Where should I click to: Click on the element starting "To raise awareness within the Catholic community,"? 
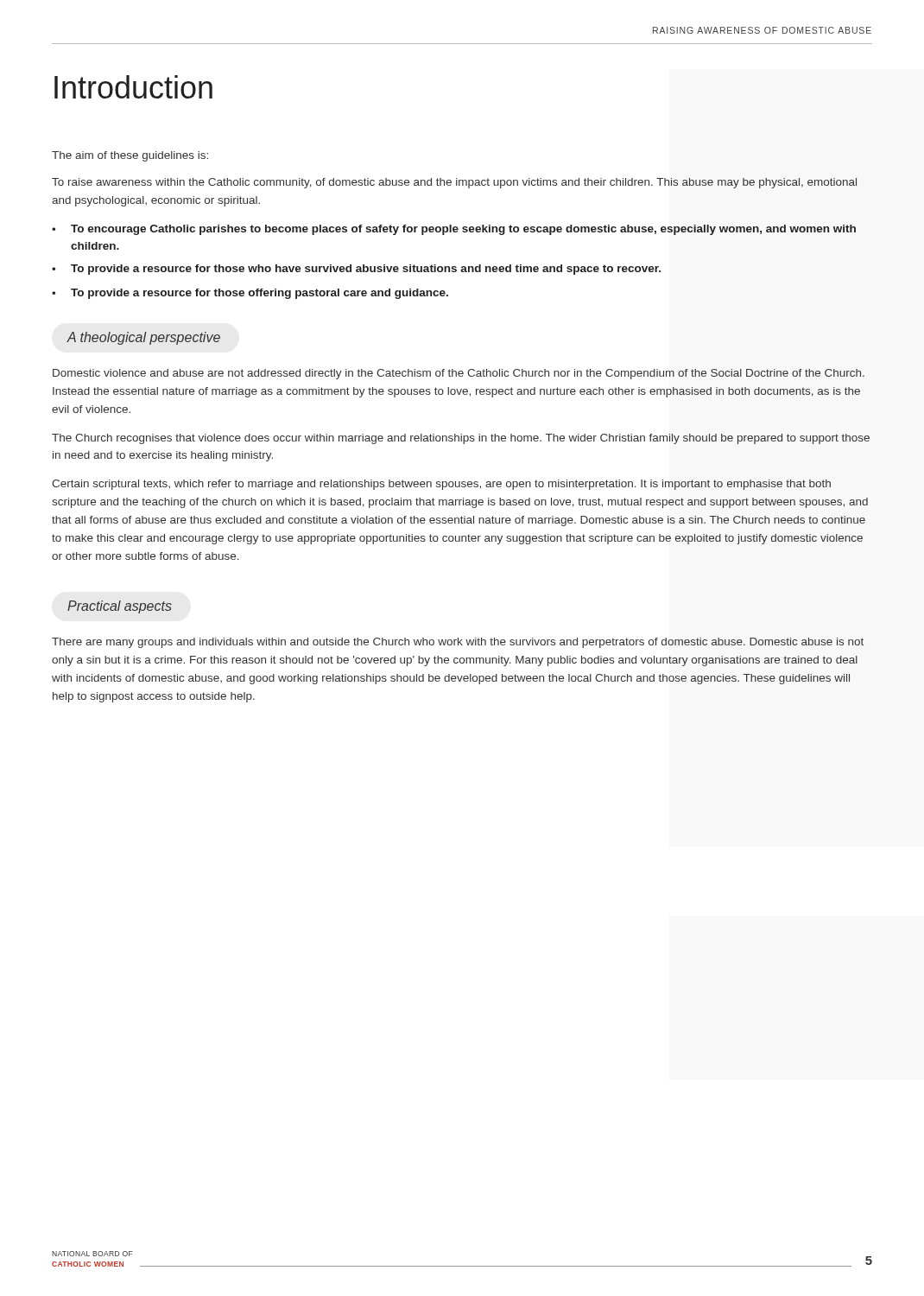455,191
